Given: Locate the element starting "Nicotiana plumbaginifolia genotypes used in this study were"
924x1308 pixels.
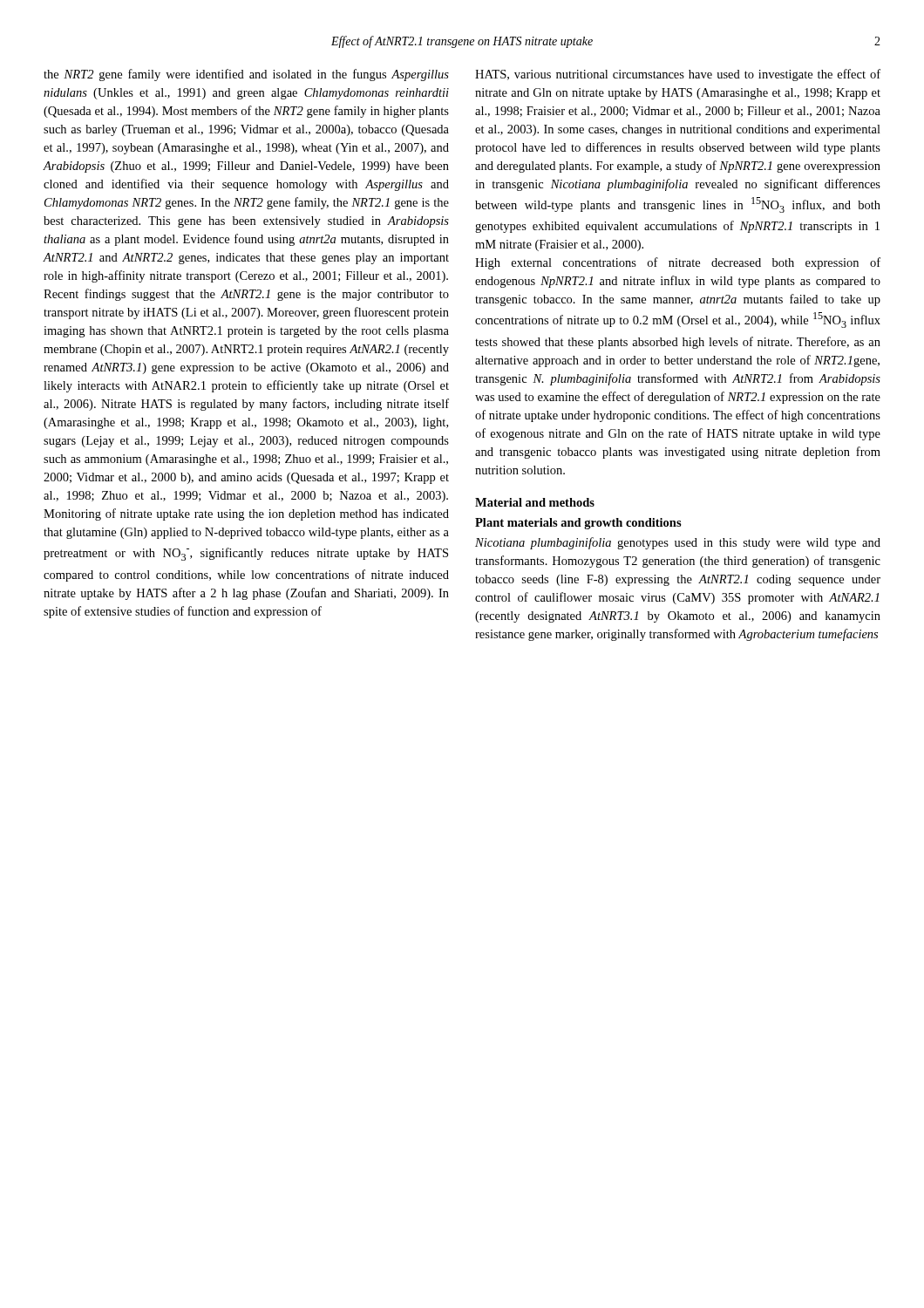Looking at the screenshot, I should [678, 588].
